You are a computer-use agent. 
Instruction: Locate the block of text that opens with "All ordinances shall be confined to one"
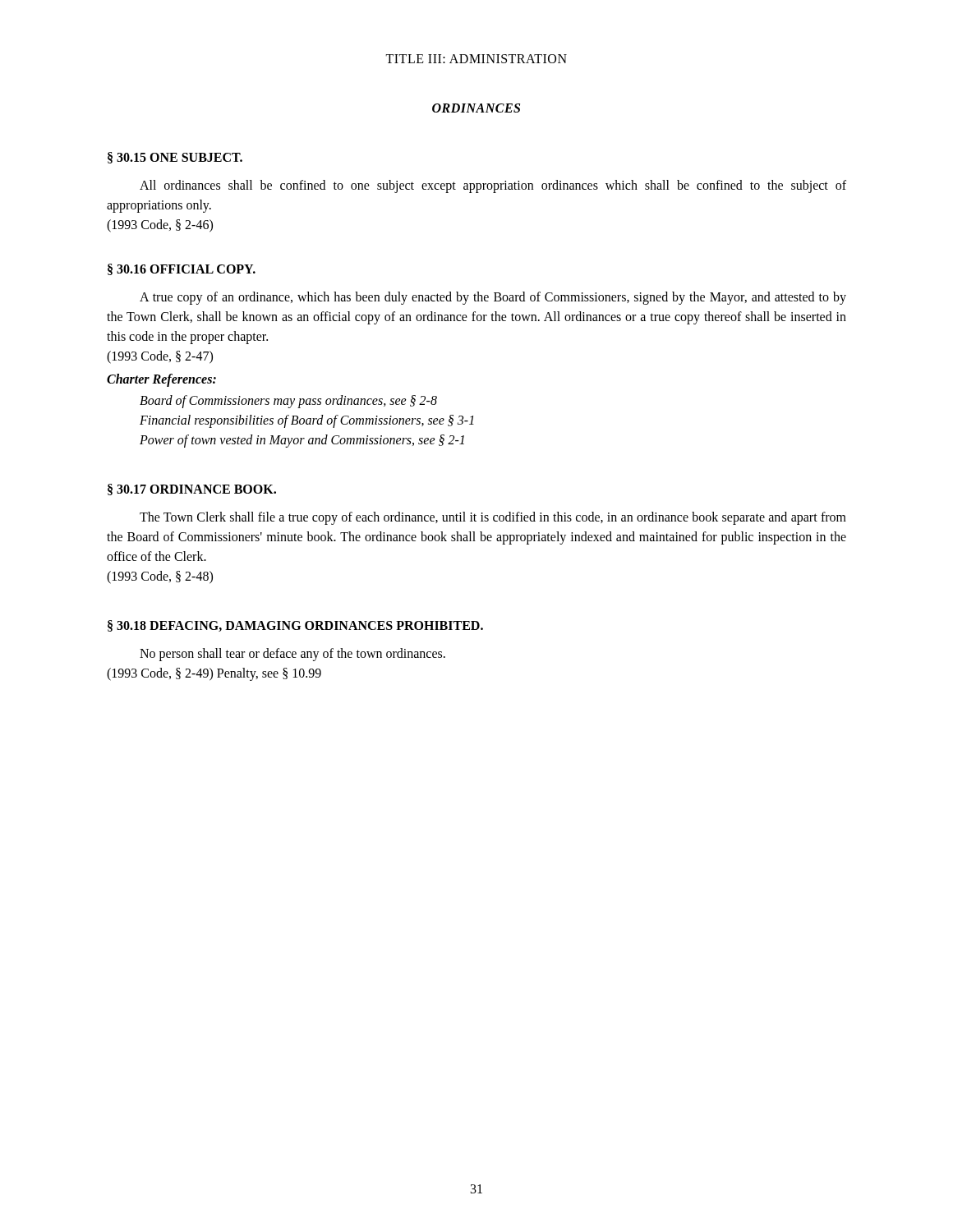click(493, 186)
